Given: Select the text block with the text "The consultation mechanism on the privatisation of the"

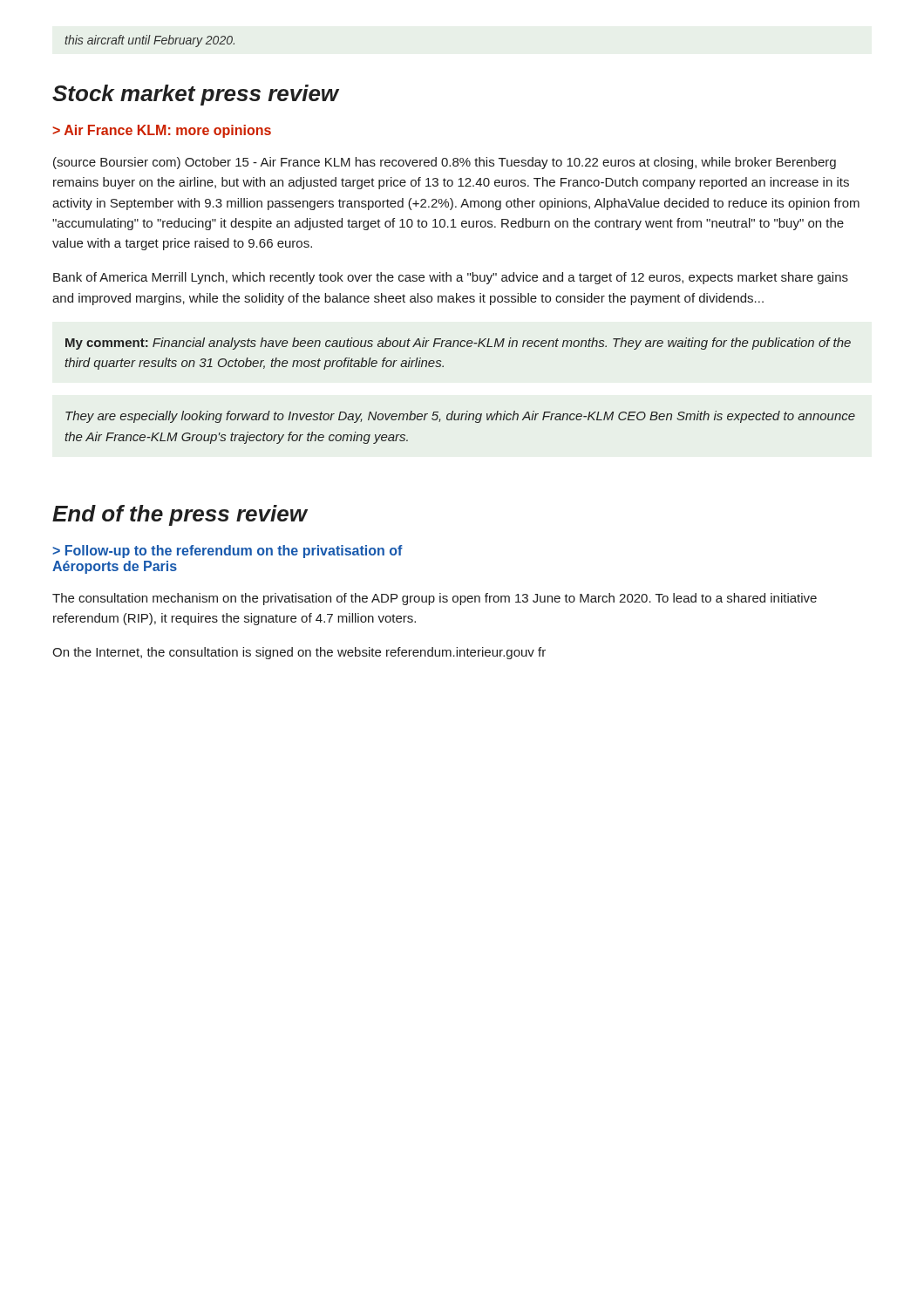Looking at the screenshot, I should (x=462, y=608).
